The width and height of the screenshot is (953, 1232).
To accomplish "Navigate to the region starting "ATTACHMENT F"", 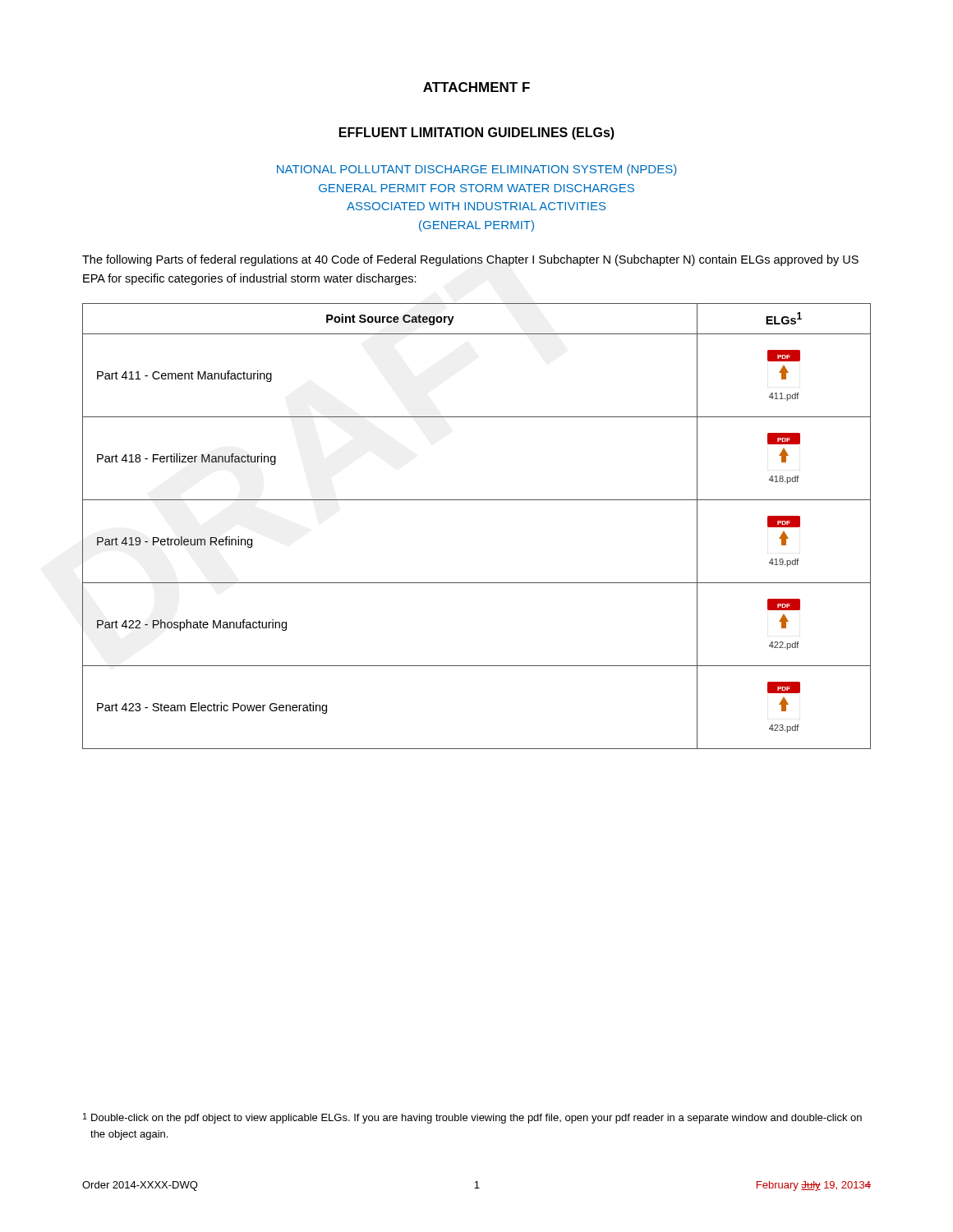I will pyautogui.click(x=476, y=88).
